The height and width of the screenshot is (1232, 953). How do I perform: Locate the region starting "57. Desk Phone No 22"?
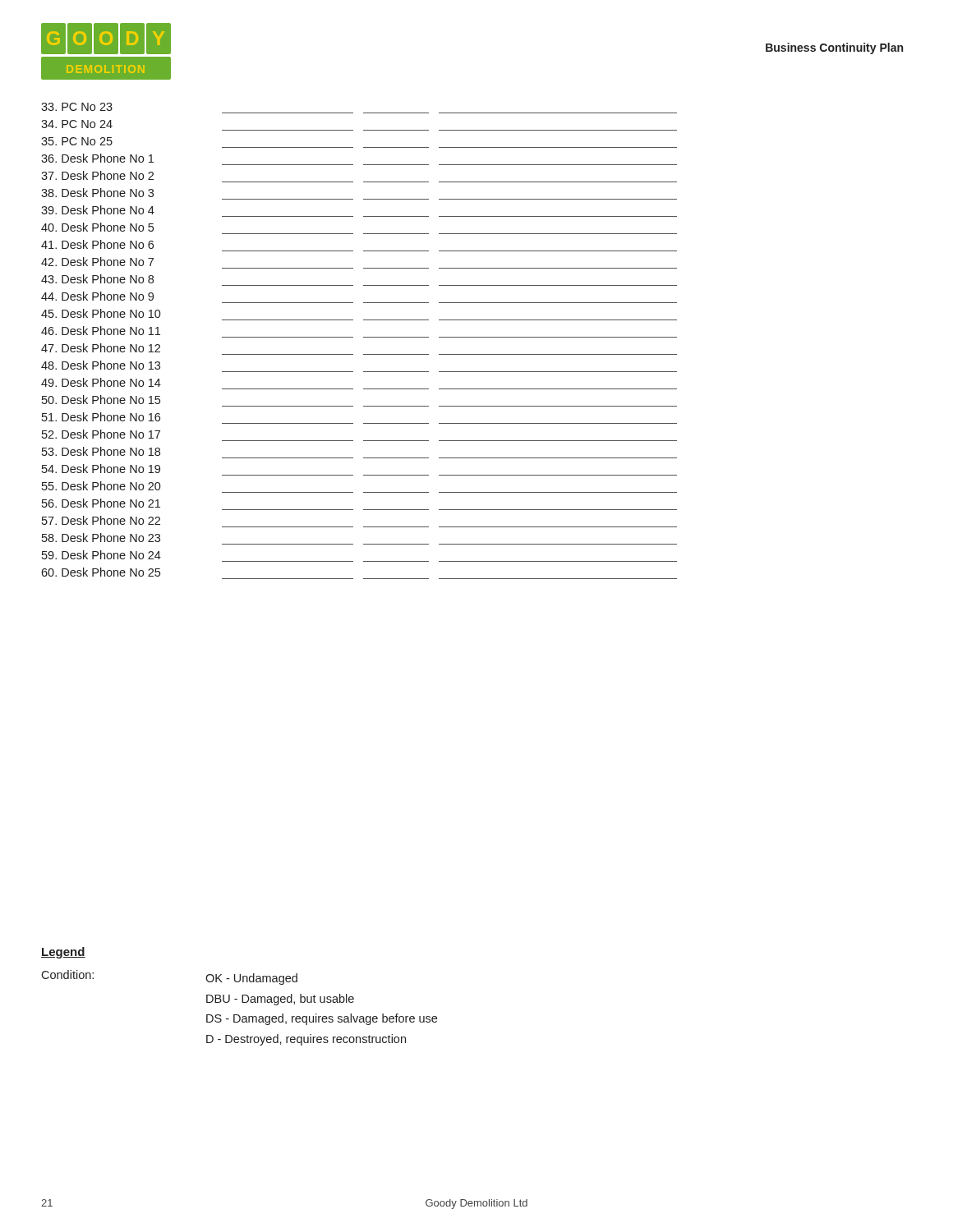(x=359, y=520)
